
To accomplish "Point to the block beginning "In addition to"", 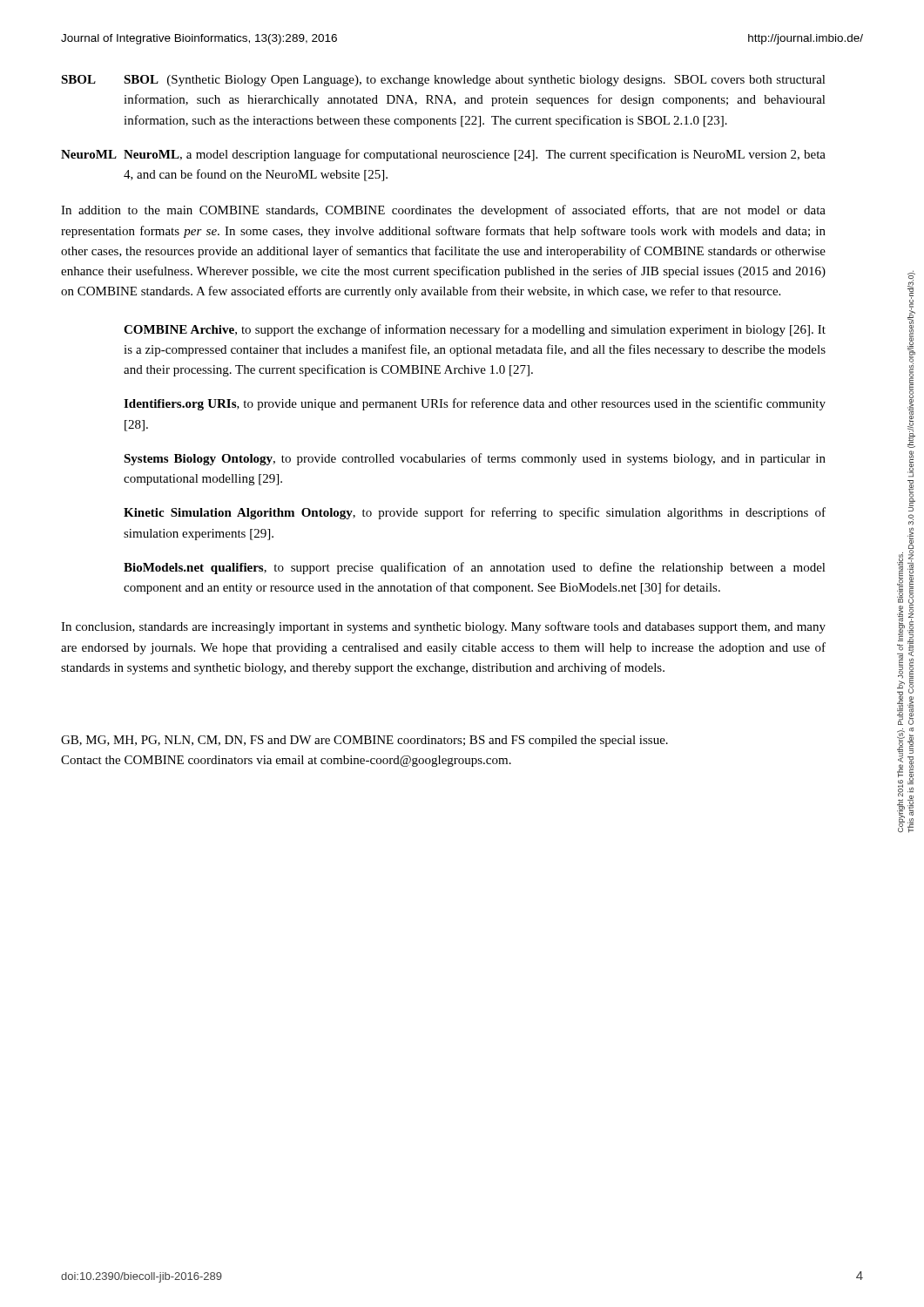I will click(443, 251).
